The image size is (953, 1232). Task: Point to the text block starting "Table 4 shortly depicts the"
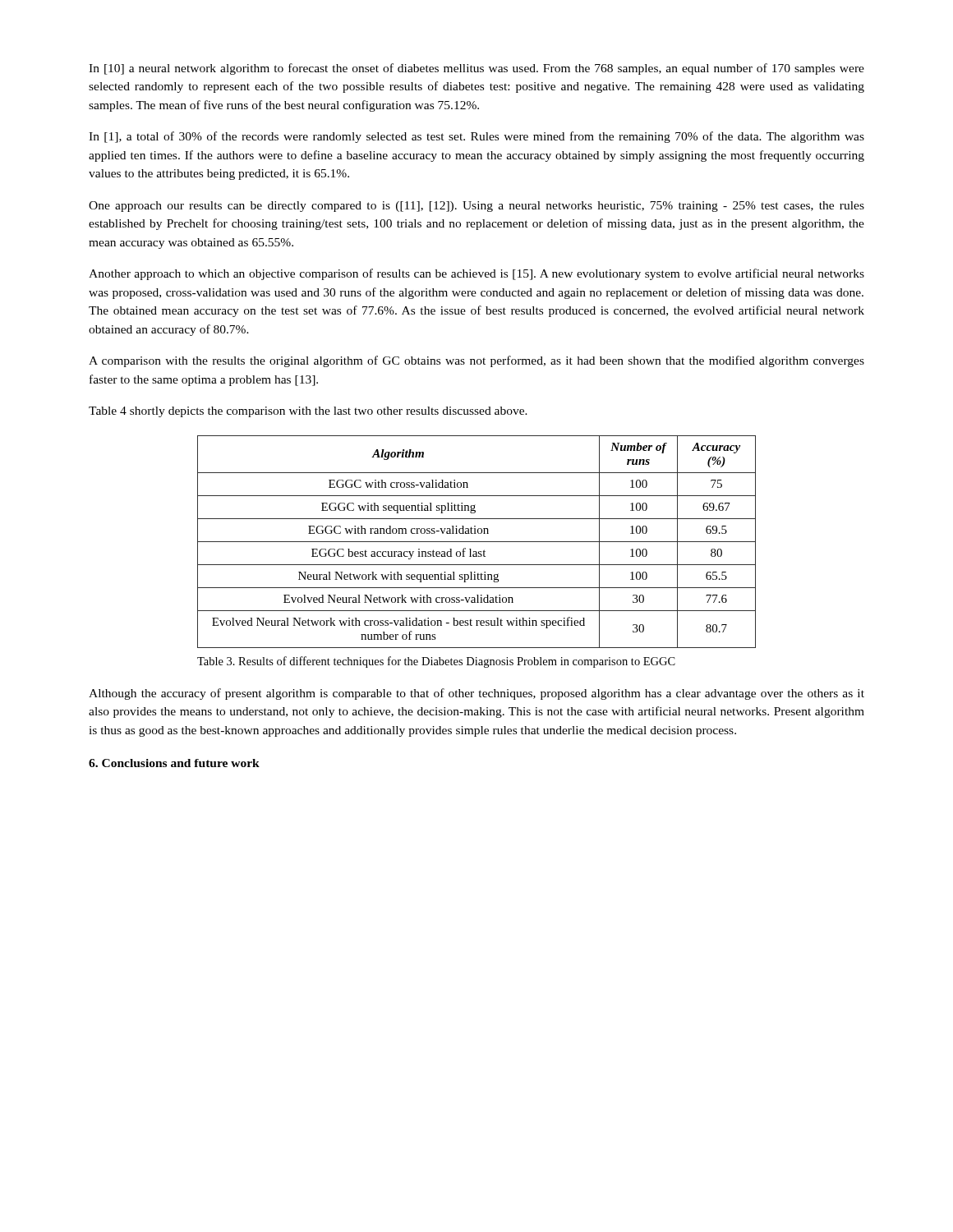pyautogui.click(x=476, y=411)
